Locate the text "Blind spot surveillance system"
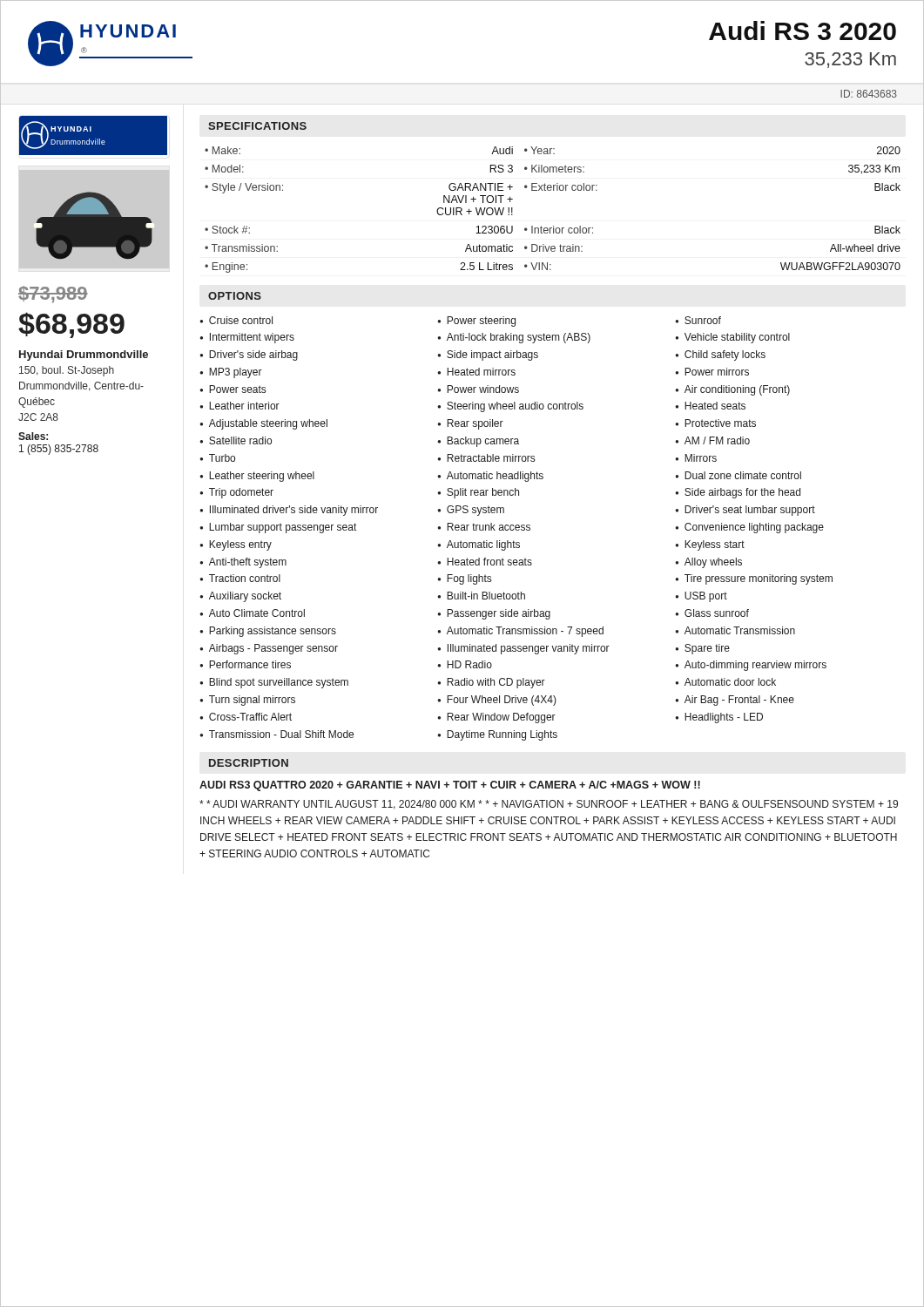This screenshot has height=1307, width=924. pos(279,682)
